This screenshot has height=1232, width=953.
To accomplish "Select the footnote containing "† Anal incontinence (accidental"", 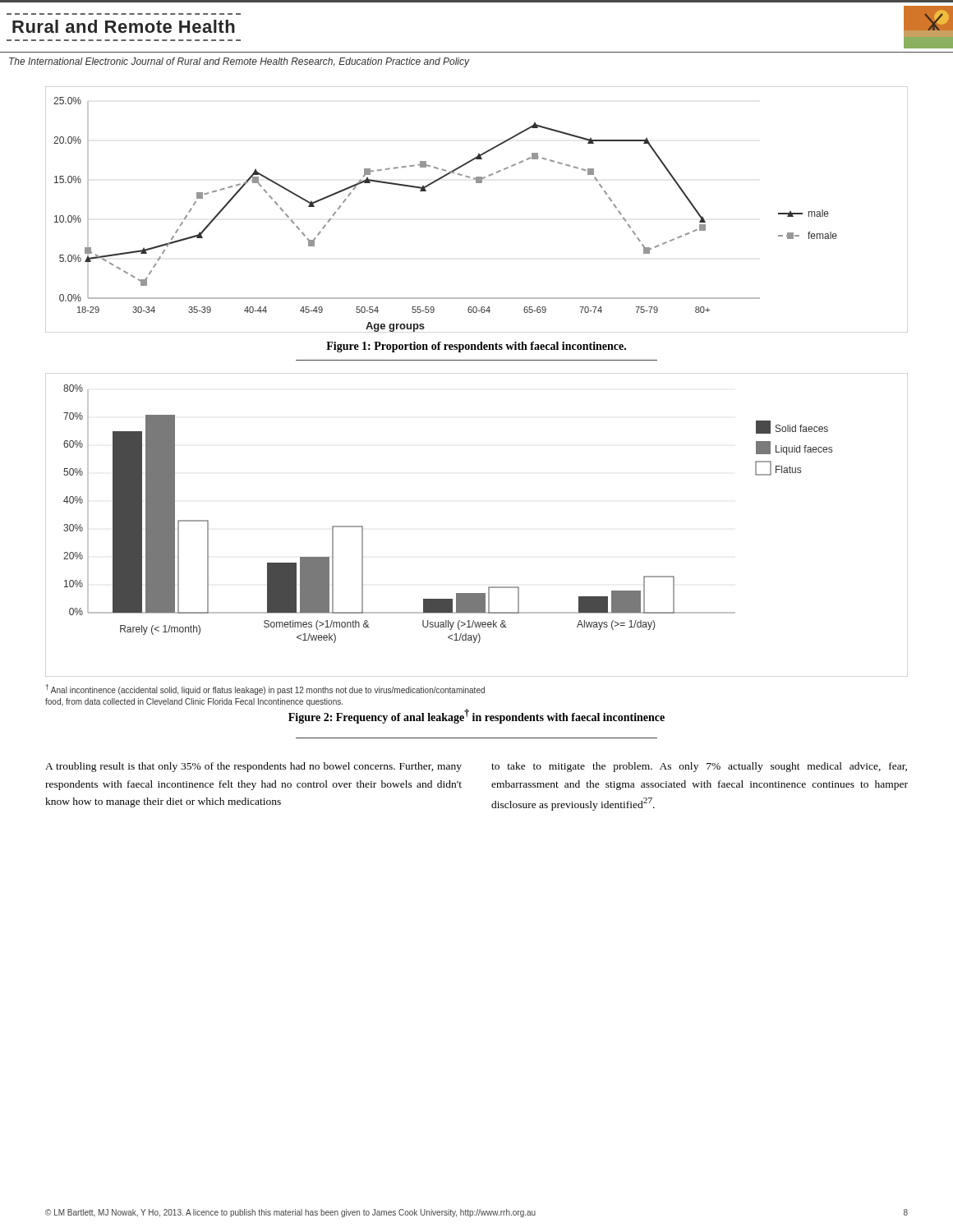I will coord(476,696).
